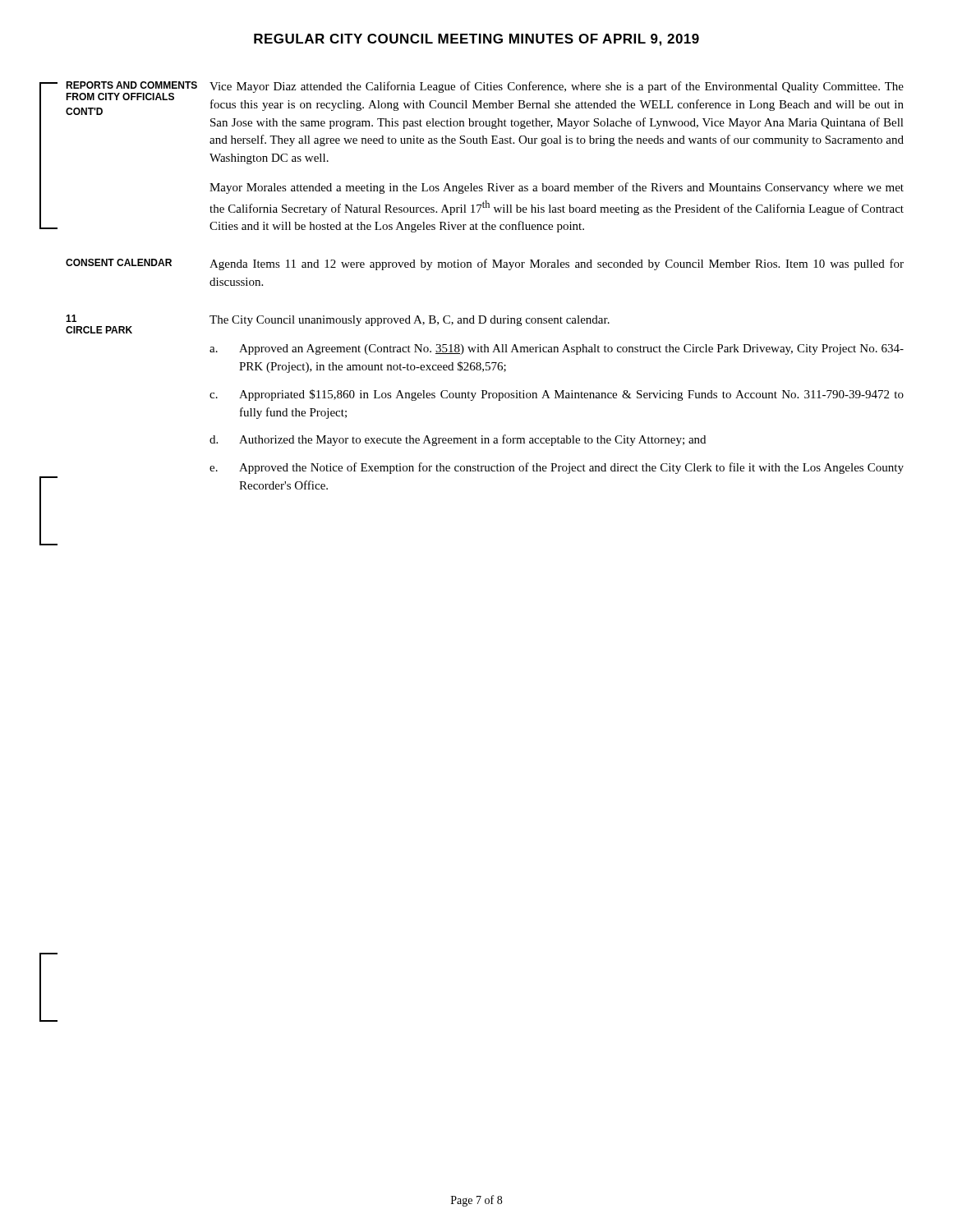Locate the section header with the text "REPORTS AND COMMENTSFROM CITY OFFICIALS"

[132, 91]
